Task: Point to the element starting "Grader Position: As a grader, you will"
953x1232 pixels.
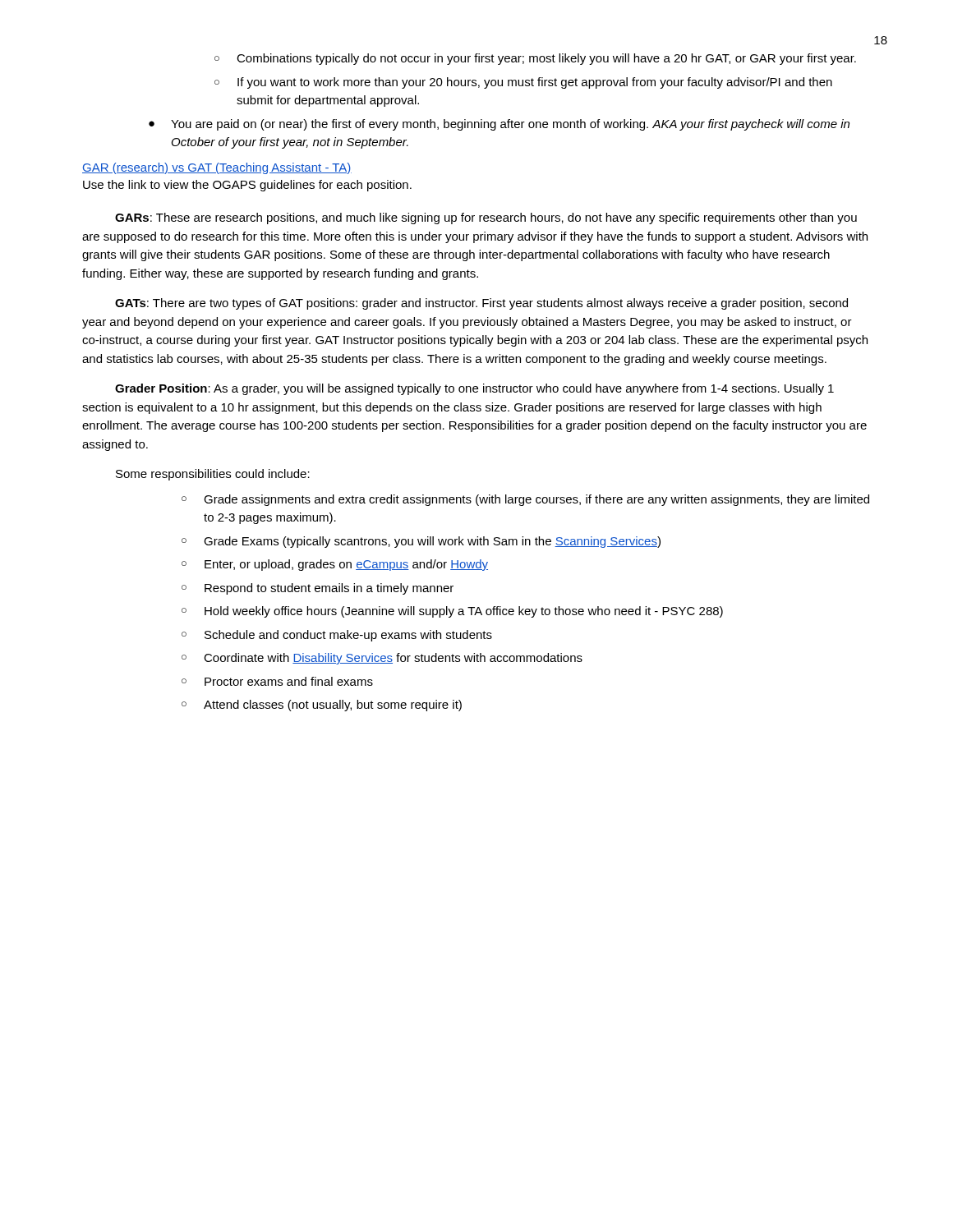Action: pyautogui.click(x=476, y=416)
